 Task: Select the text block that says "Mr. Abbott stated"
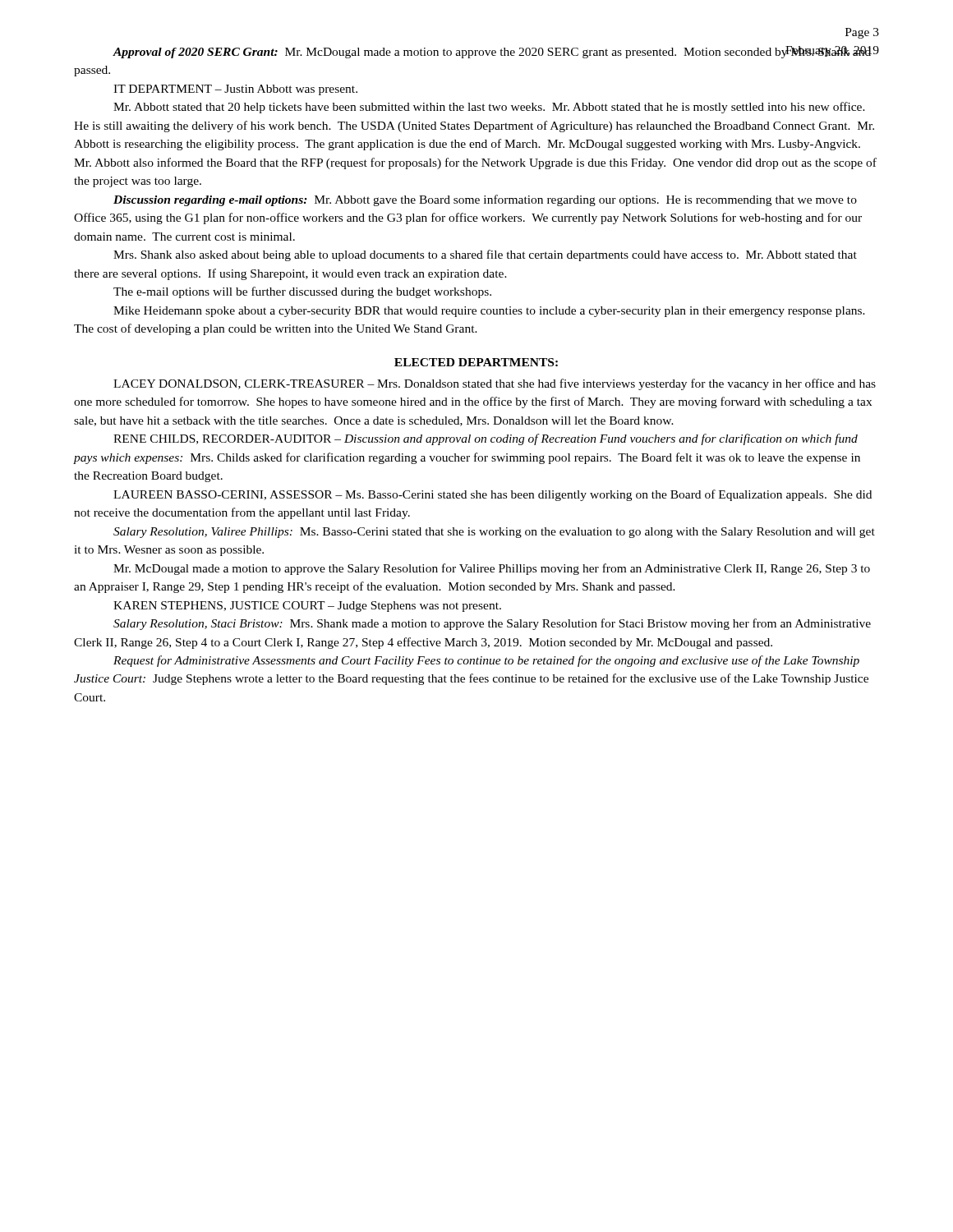(x=476, y=144)
